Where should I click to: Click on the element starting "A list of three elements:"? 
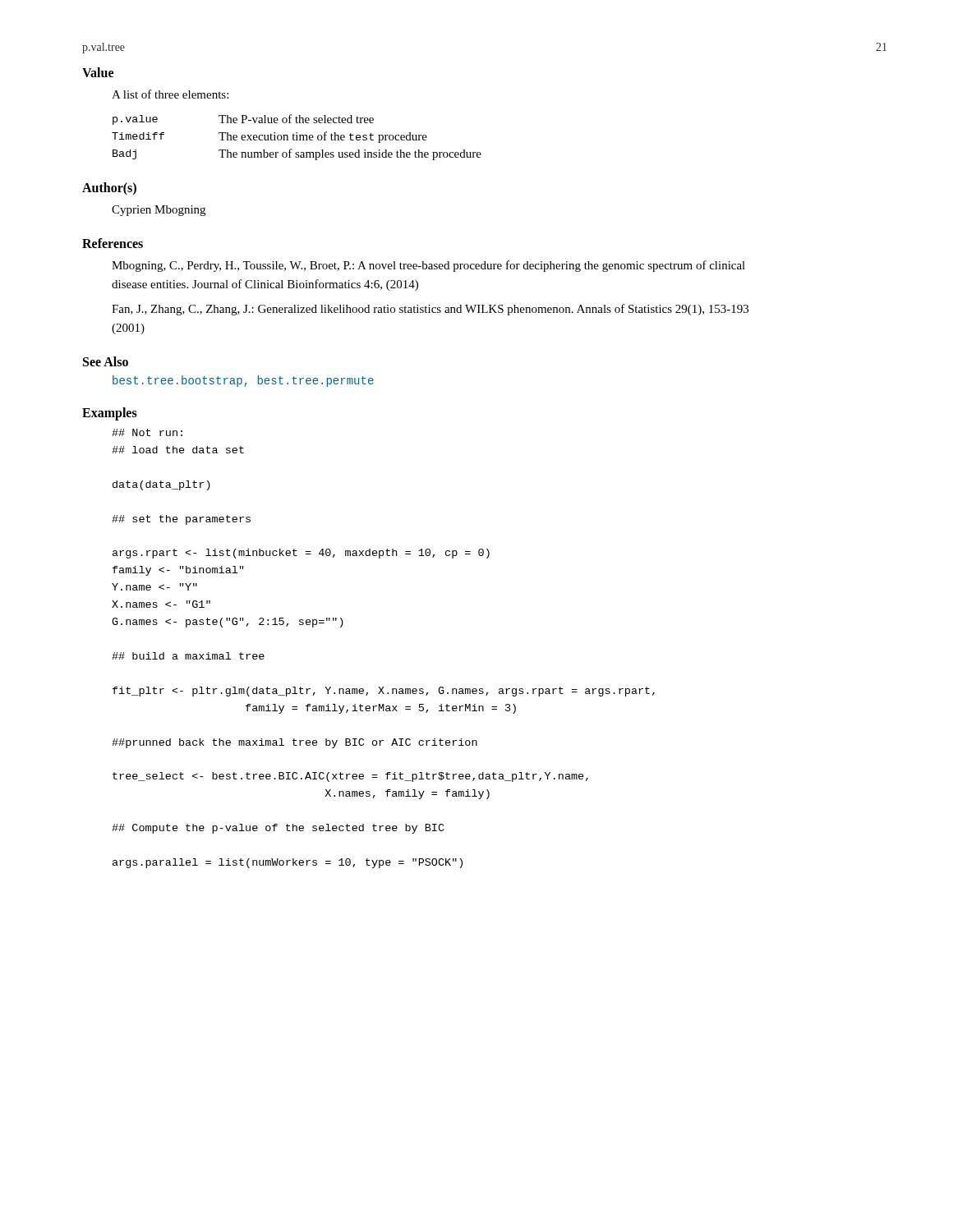(x=171, y=94)
